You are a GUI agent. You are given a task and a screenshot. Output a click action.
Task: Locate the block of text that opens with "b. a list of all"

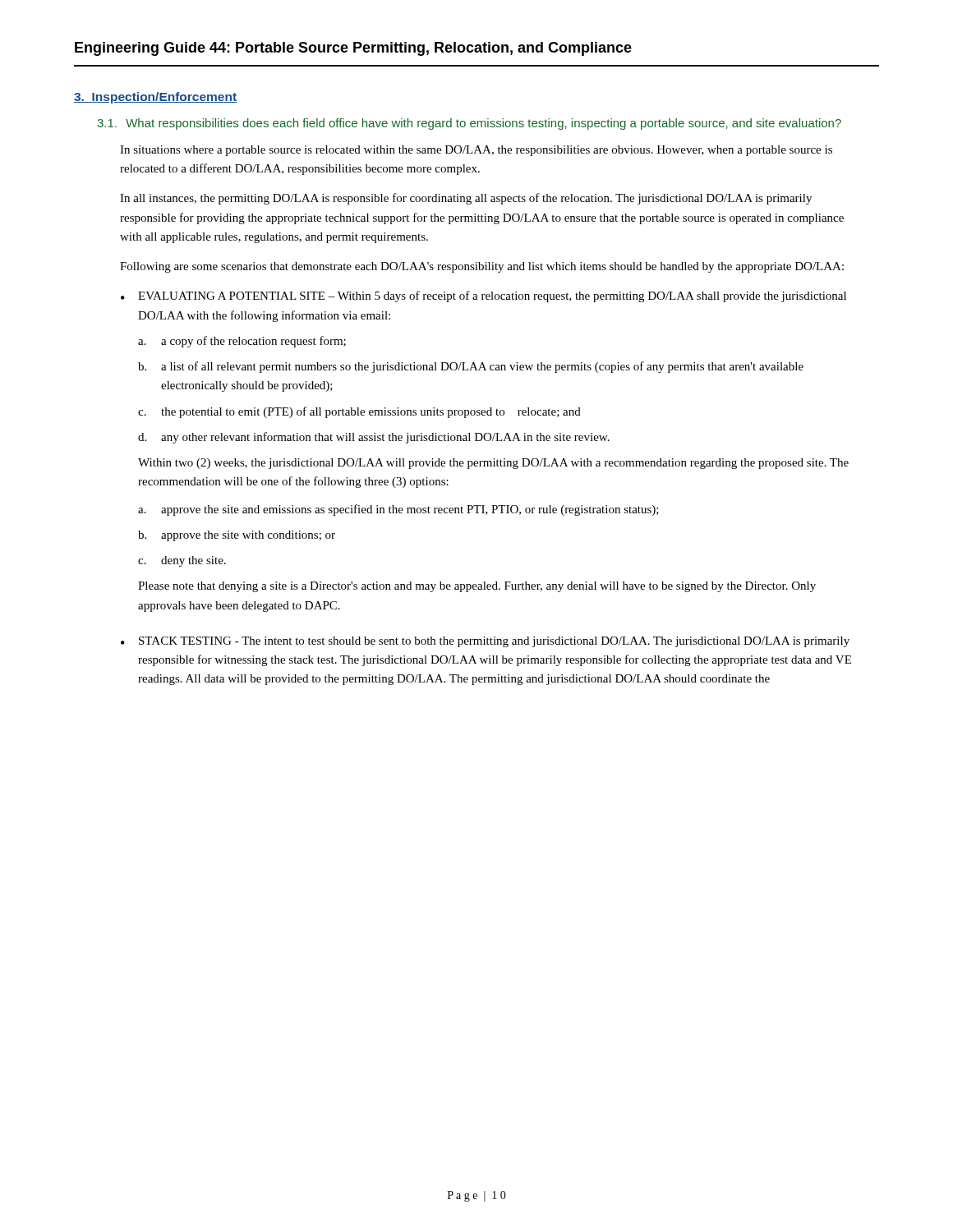tap(496, 376)
